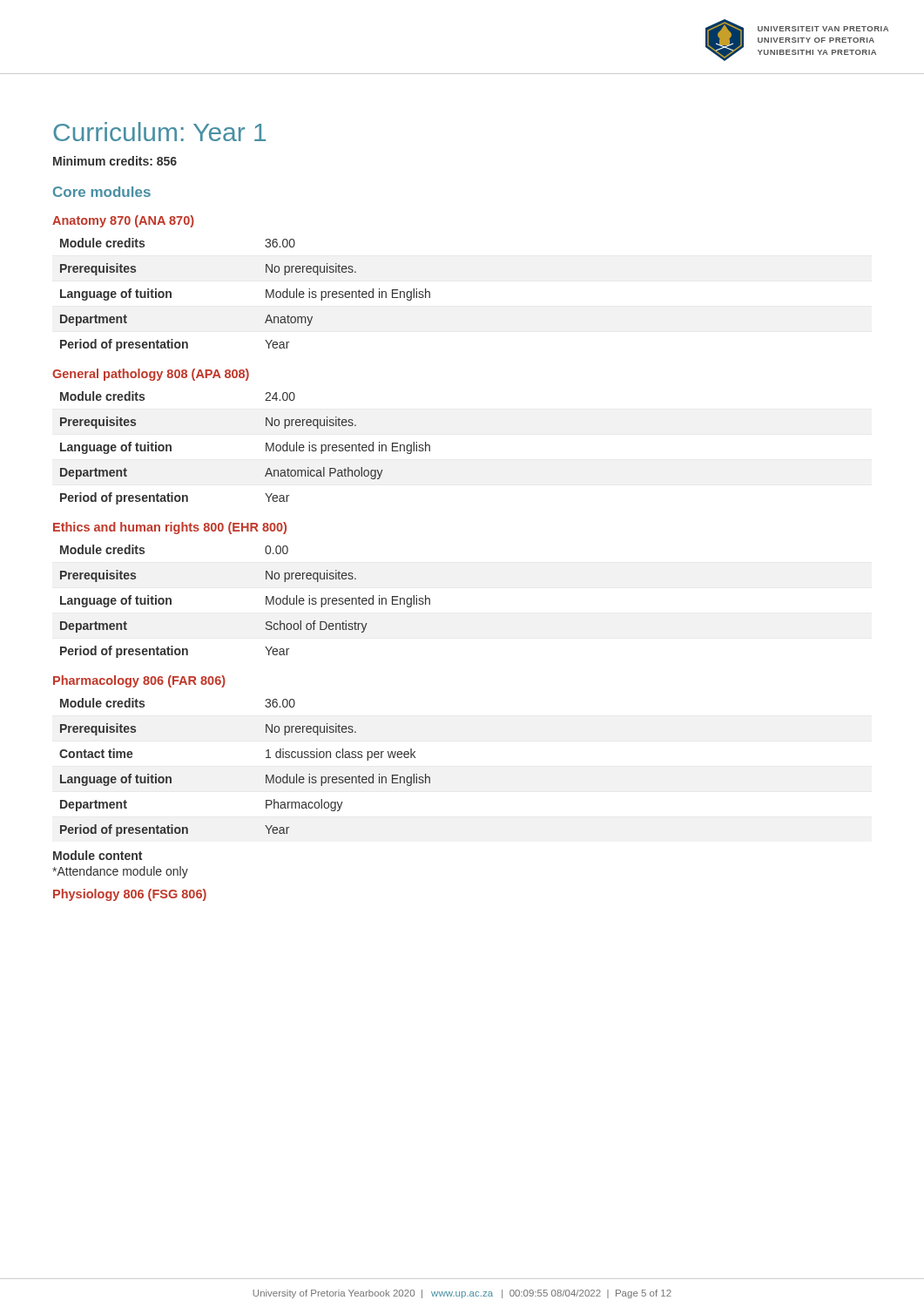Screen dimensions: 1307x924
Task: Point to the section header beginning "Physiology 806 (FSG"
Action: pyautogui.click(x=129, y=894)
